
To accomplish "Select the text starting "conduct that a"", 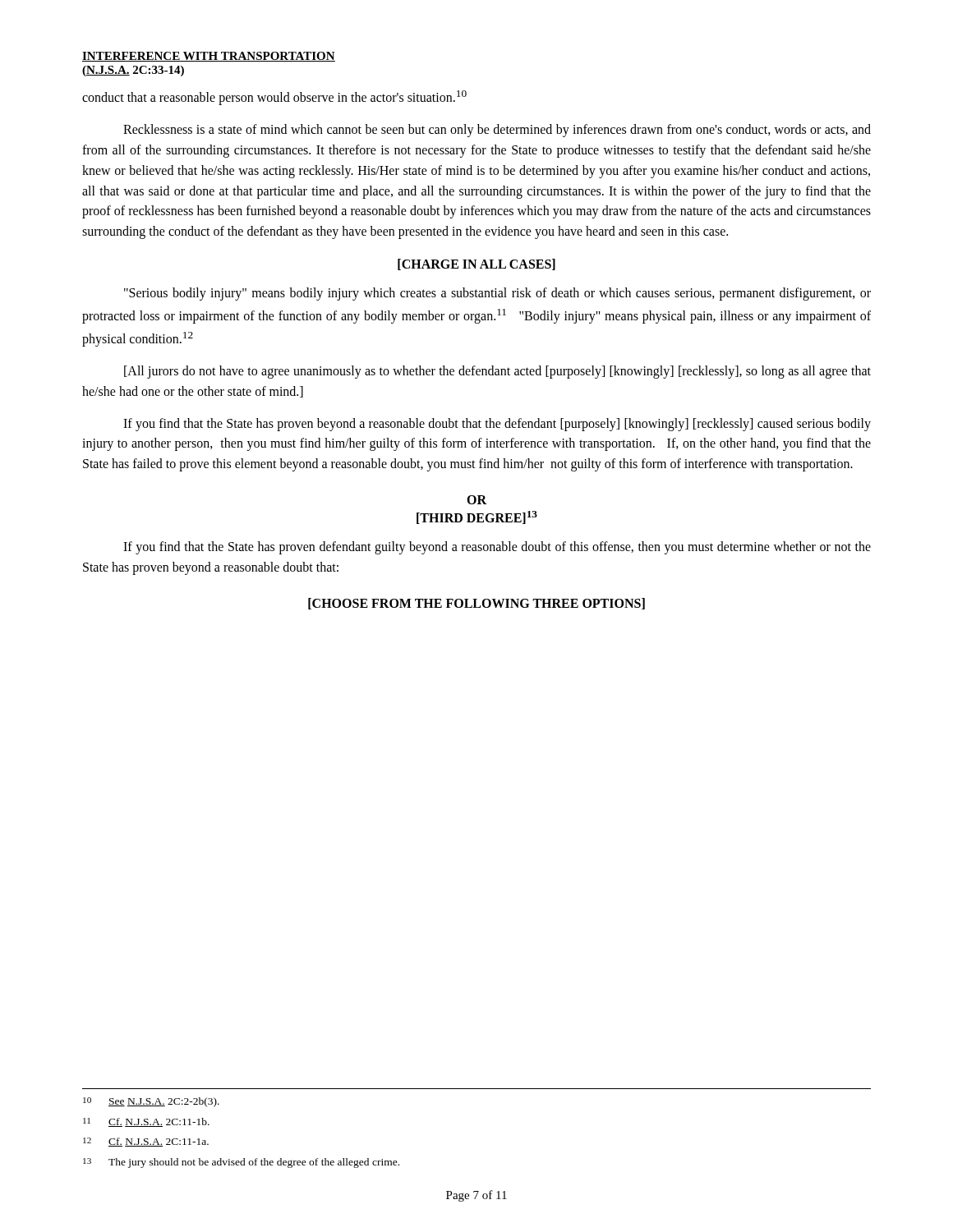I will pyautogui.click(x=476, y=97).
